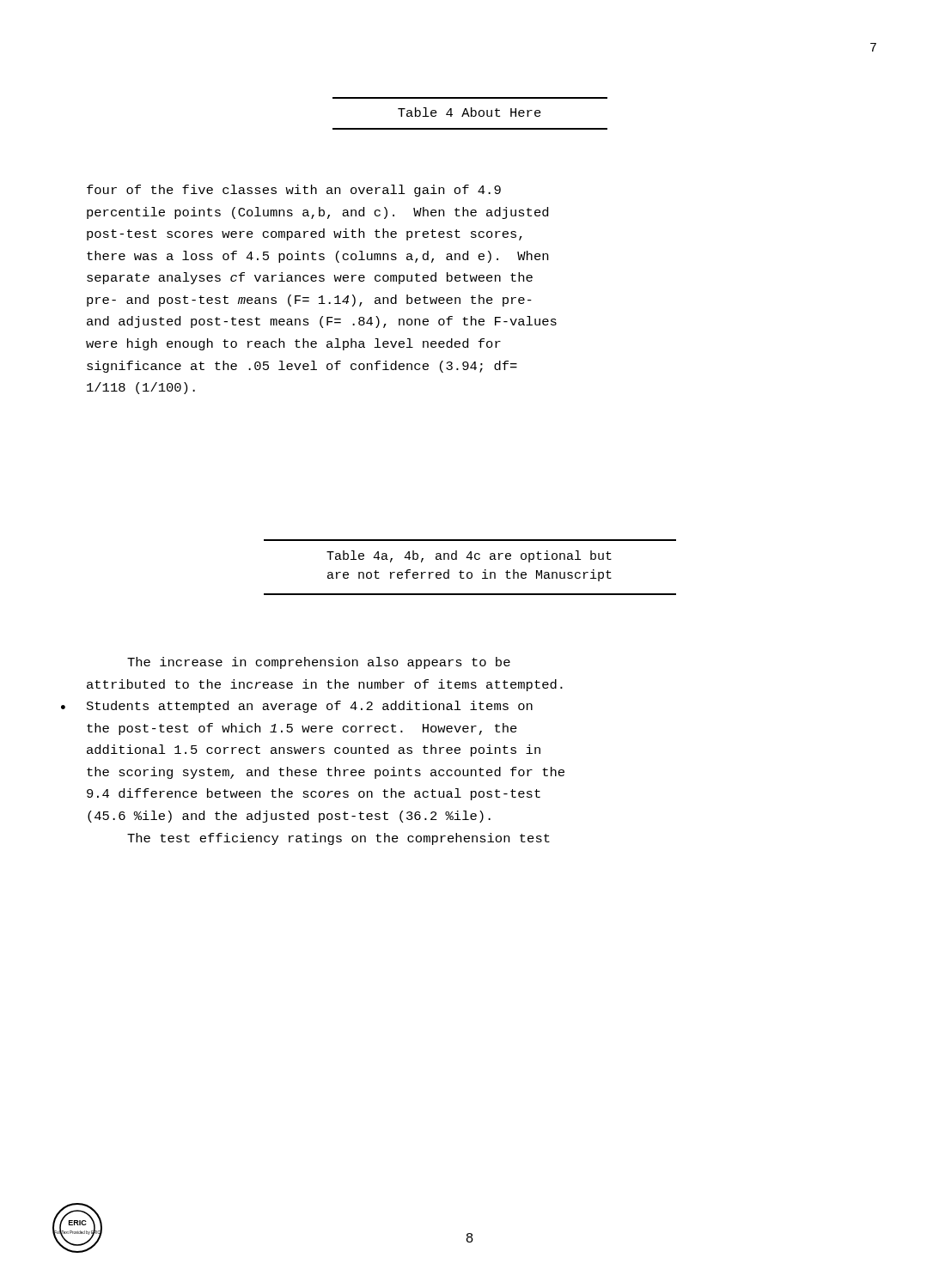939x1288 pixels.
Task: Click on the caption with the text "Table 4a, 4b, and"
Action: [470, 567]
